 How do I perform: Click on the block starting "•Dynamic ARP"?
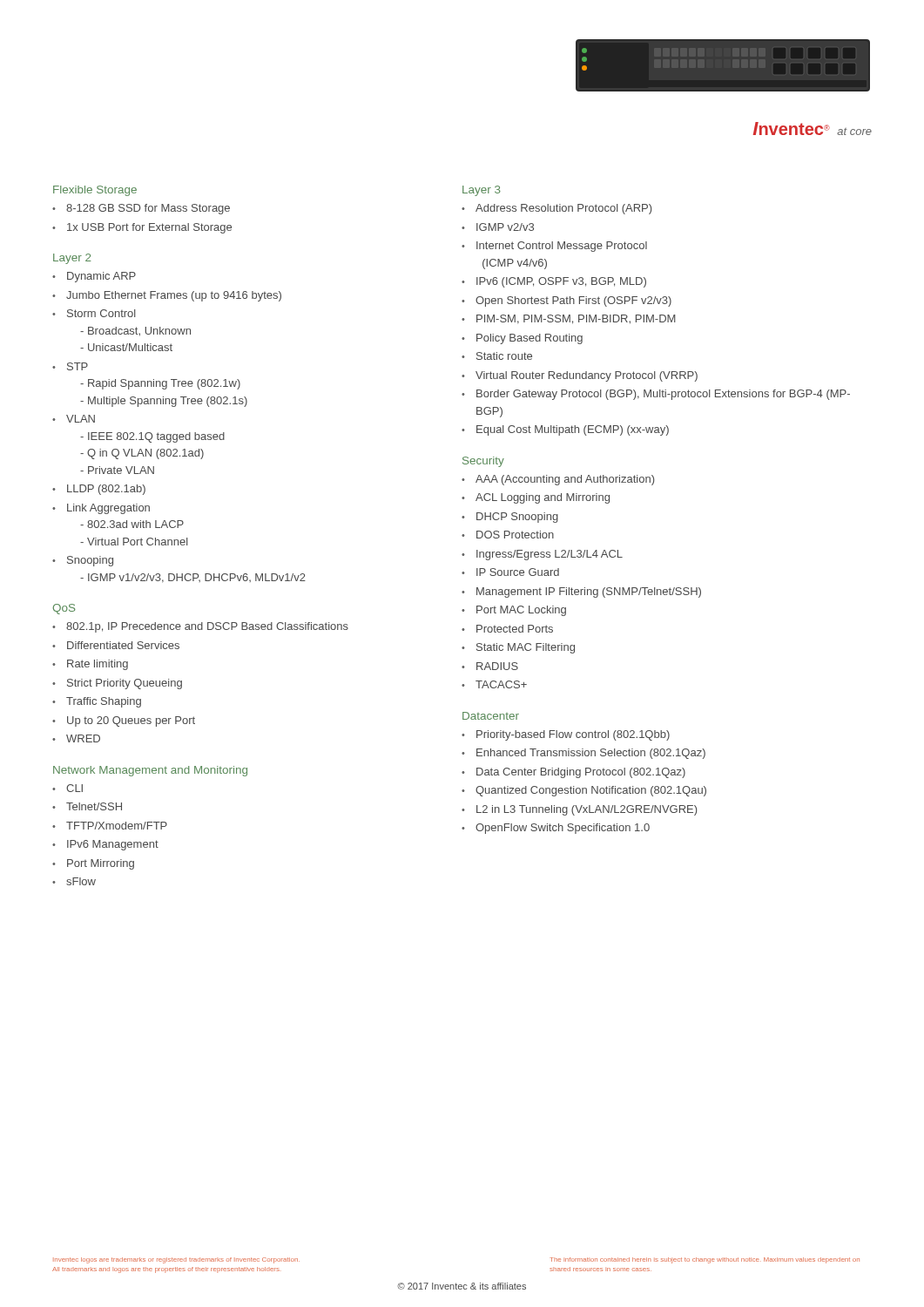pos(94,276)
